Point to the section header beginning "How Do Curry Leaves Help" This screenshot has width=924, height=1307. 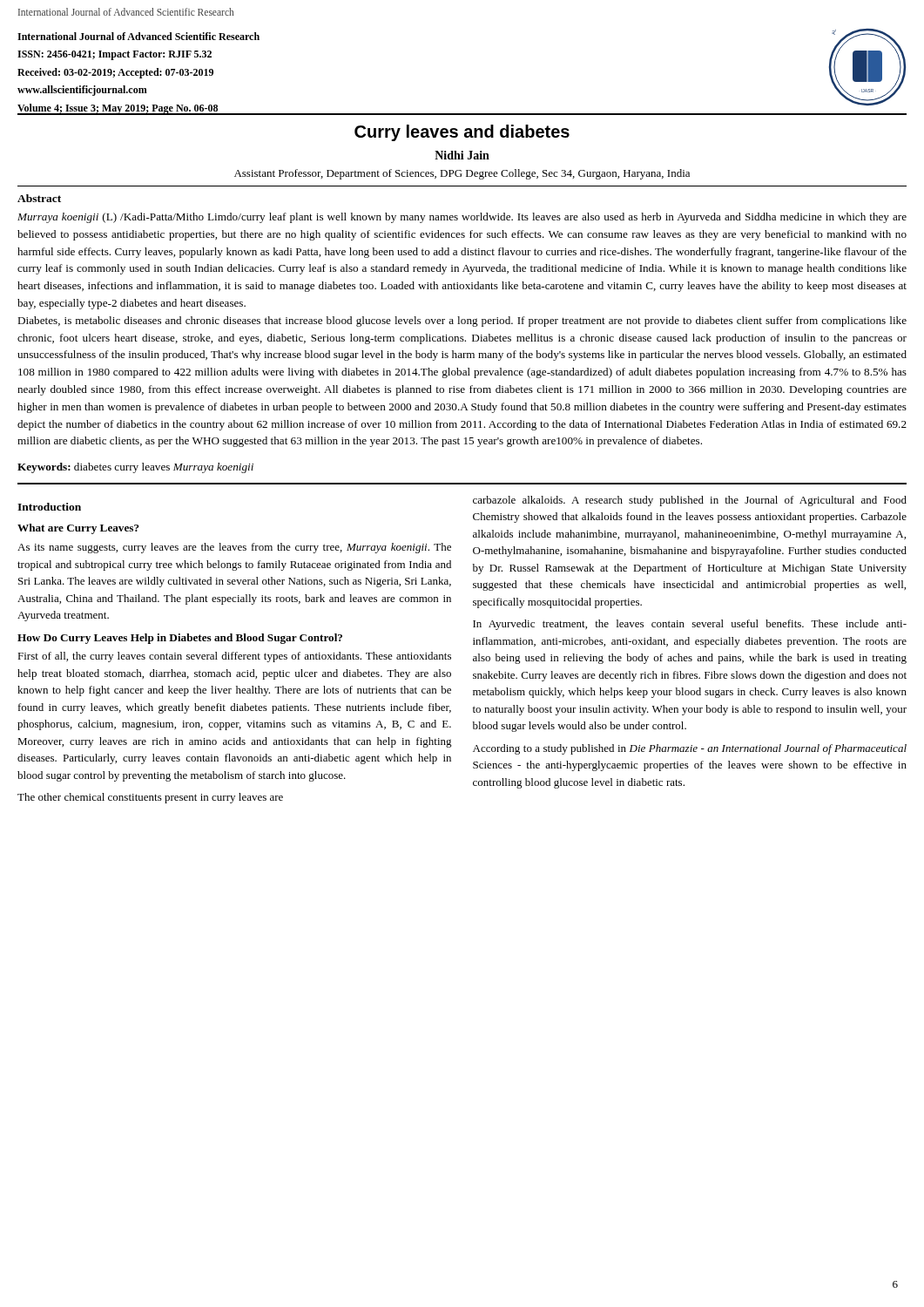pyautogui.click(x=180, y=637)
